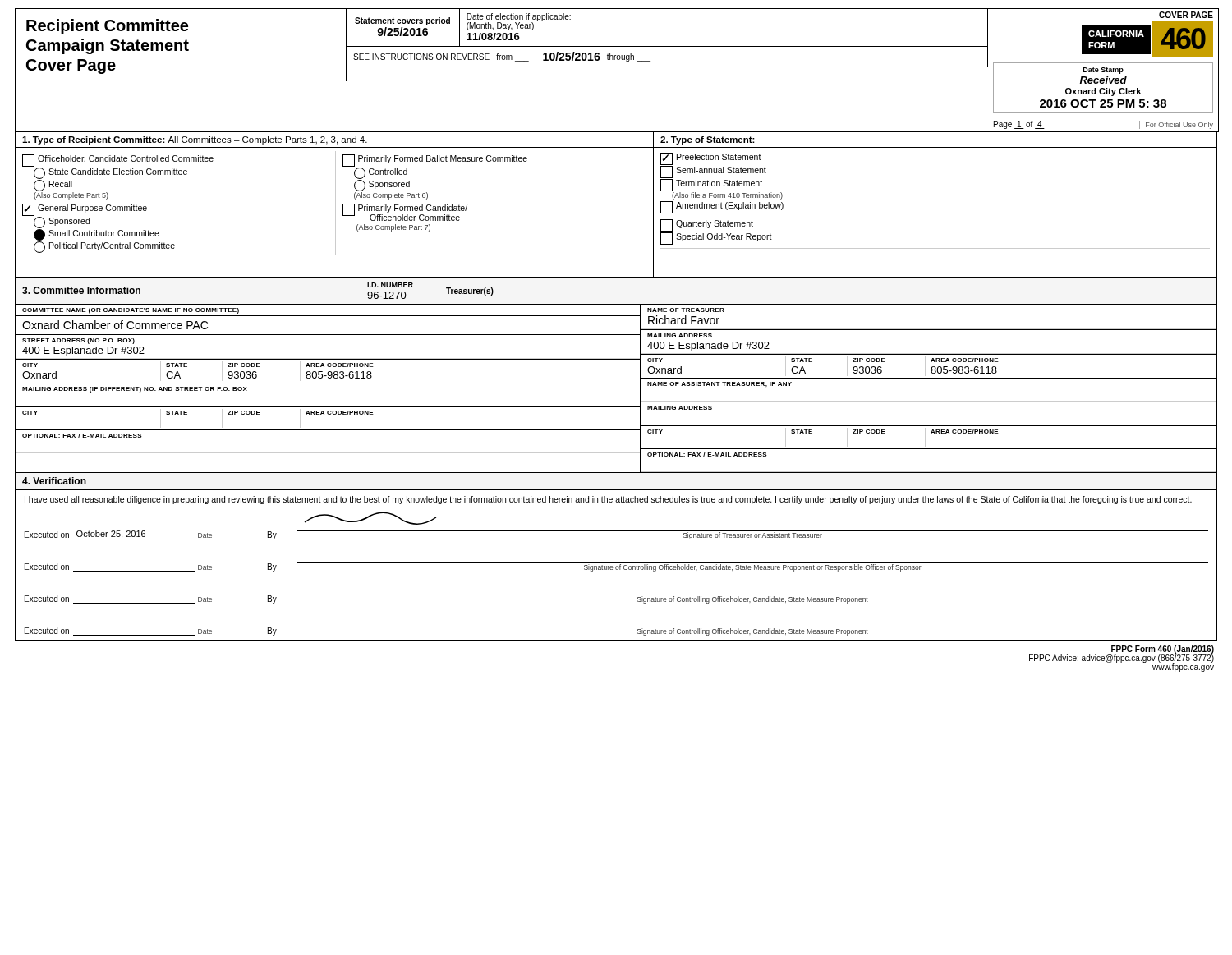Locate the block starting "Small Contributor Committee"
Screen dimensions: 955x1232
(x=96, y=234)
